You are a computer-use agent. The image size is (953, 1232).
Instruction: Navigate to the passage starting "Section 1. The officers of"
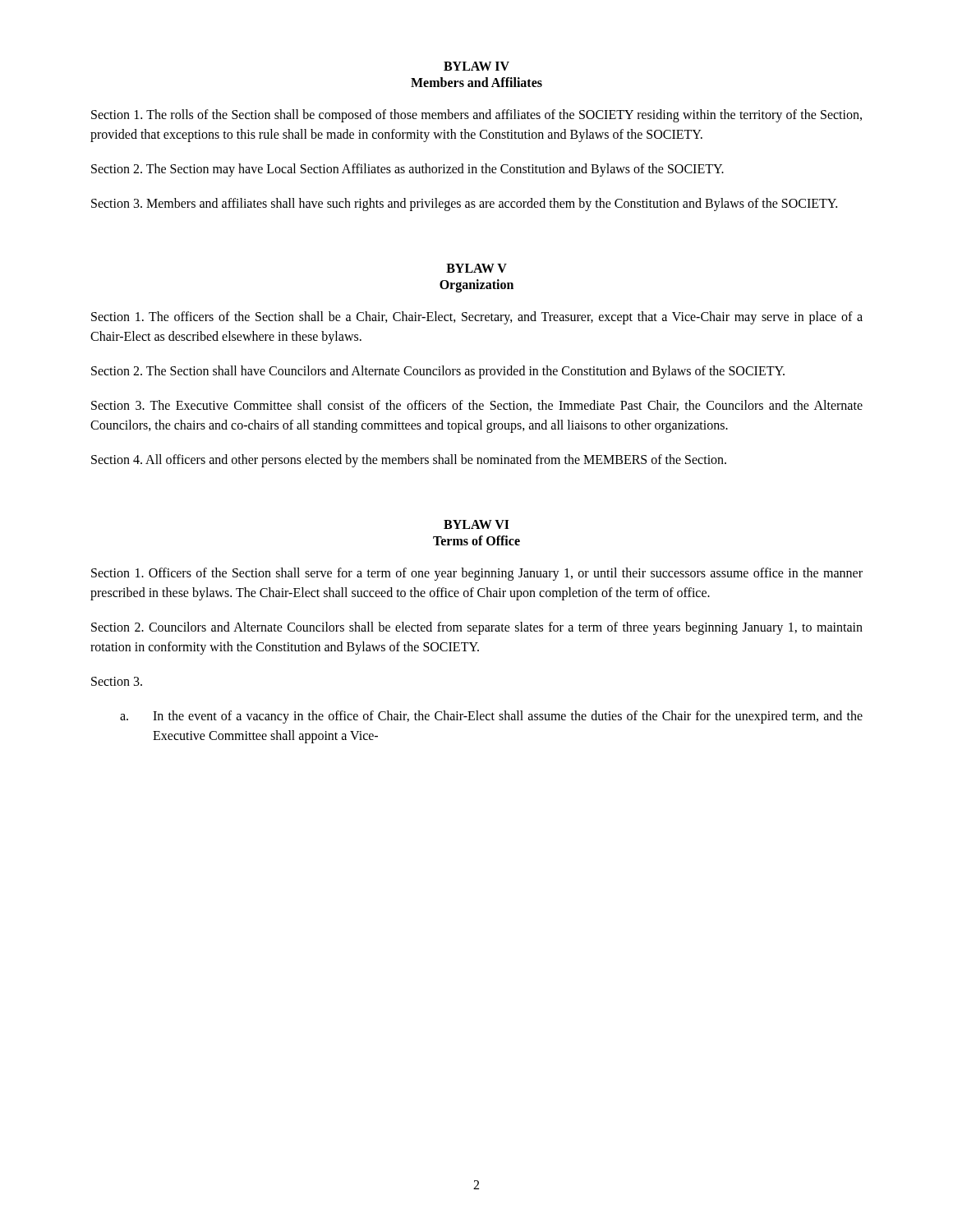476,326
